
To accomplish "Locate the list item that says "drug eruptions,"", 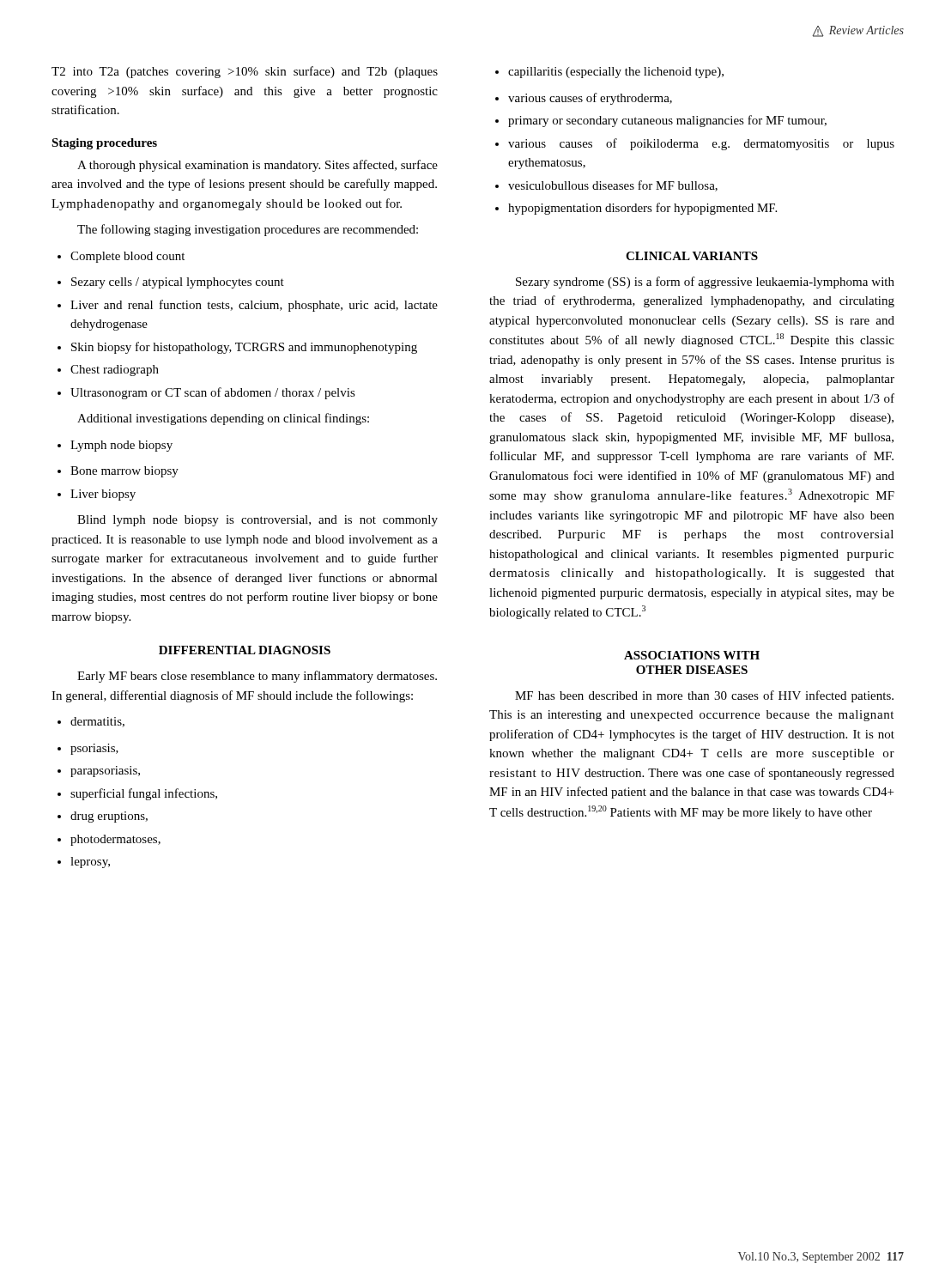I will point(103,817).
